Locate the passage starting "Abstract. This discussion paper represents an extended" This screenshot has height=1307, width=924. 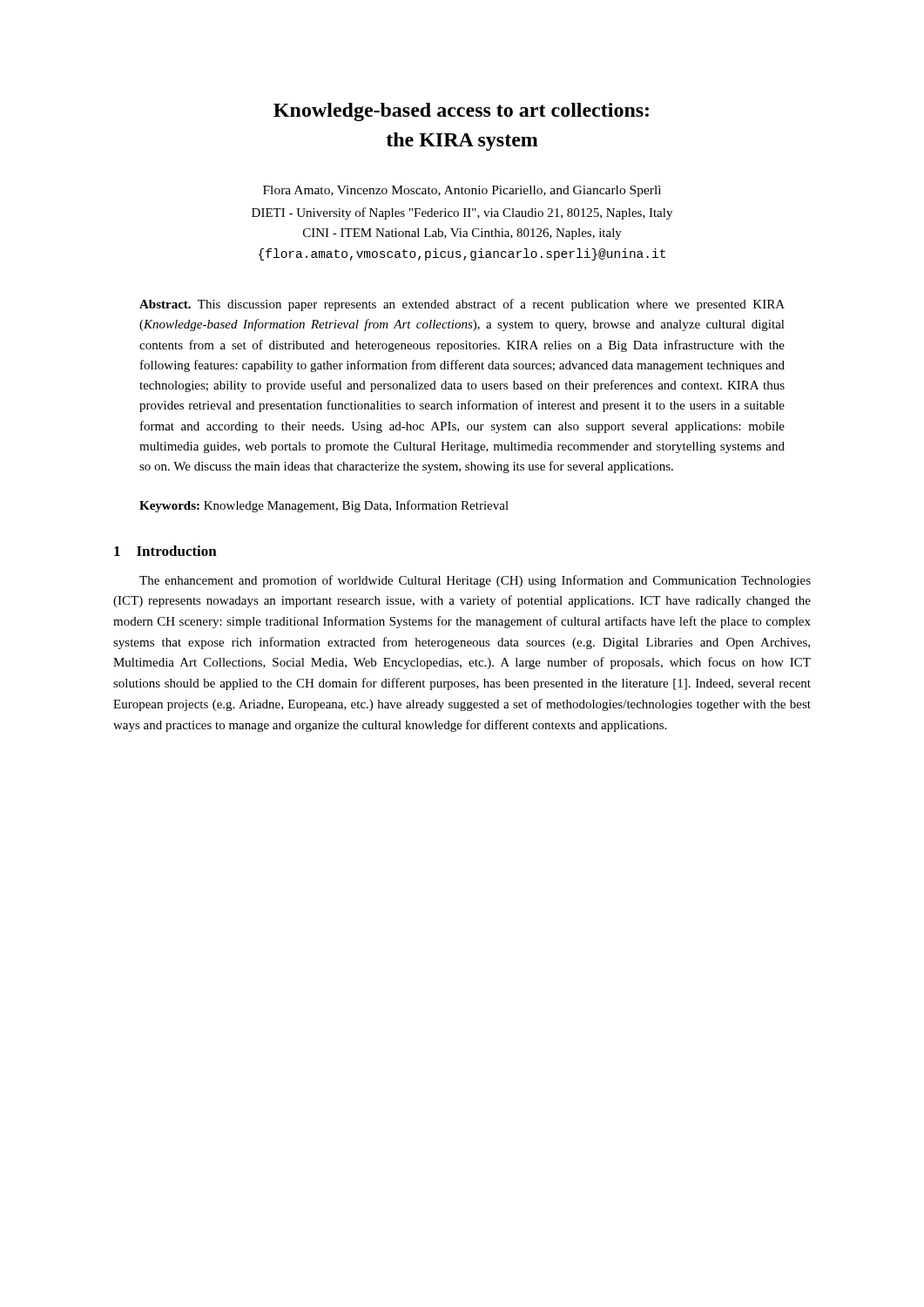(x=462, y=385)
